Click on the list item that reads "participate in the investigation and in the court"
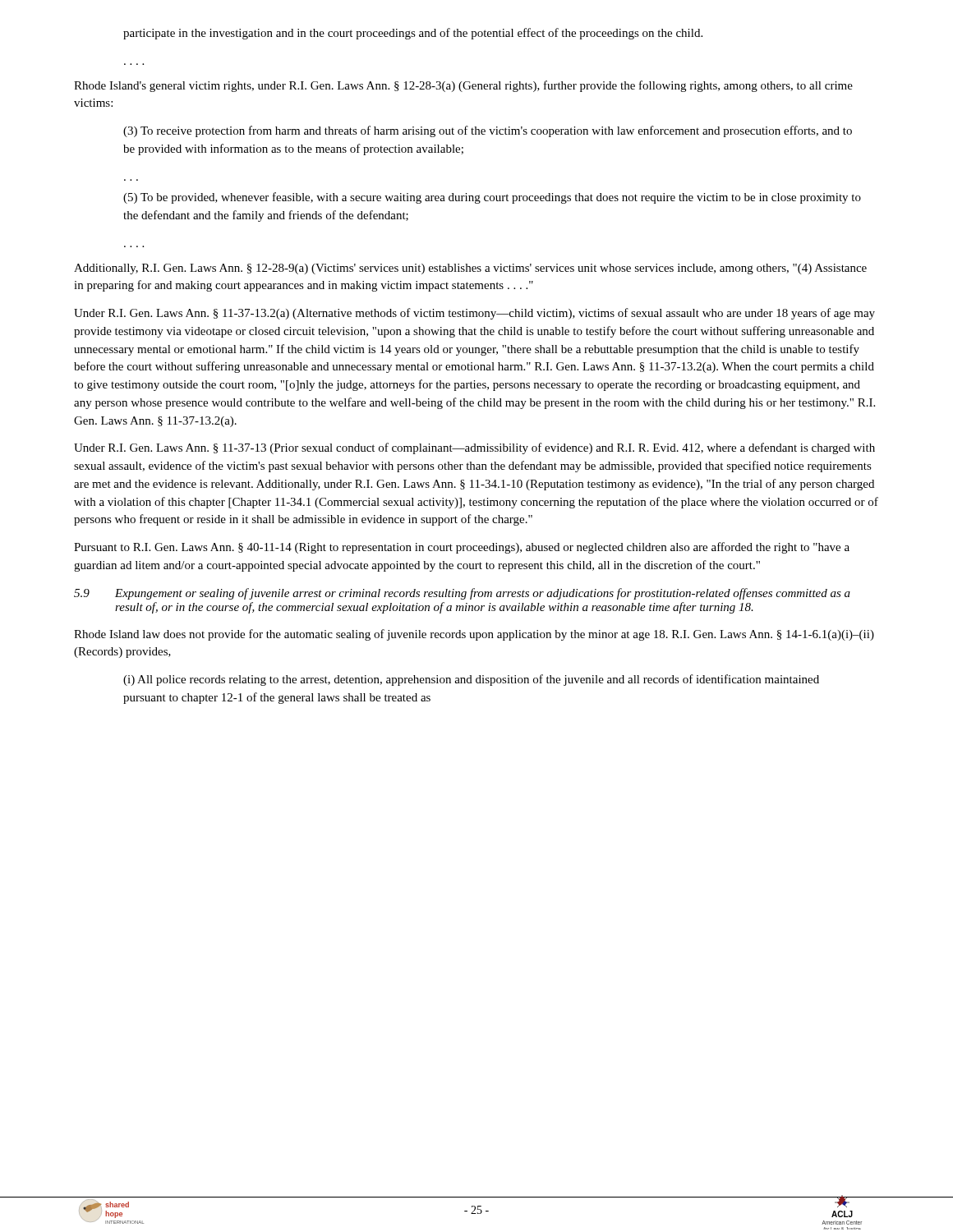Image resolution: width=953 pixels, height=1232 pixels. (x=413, y=33)
